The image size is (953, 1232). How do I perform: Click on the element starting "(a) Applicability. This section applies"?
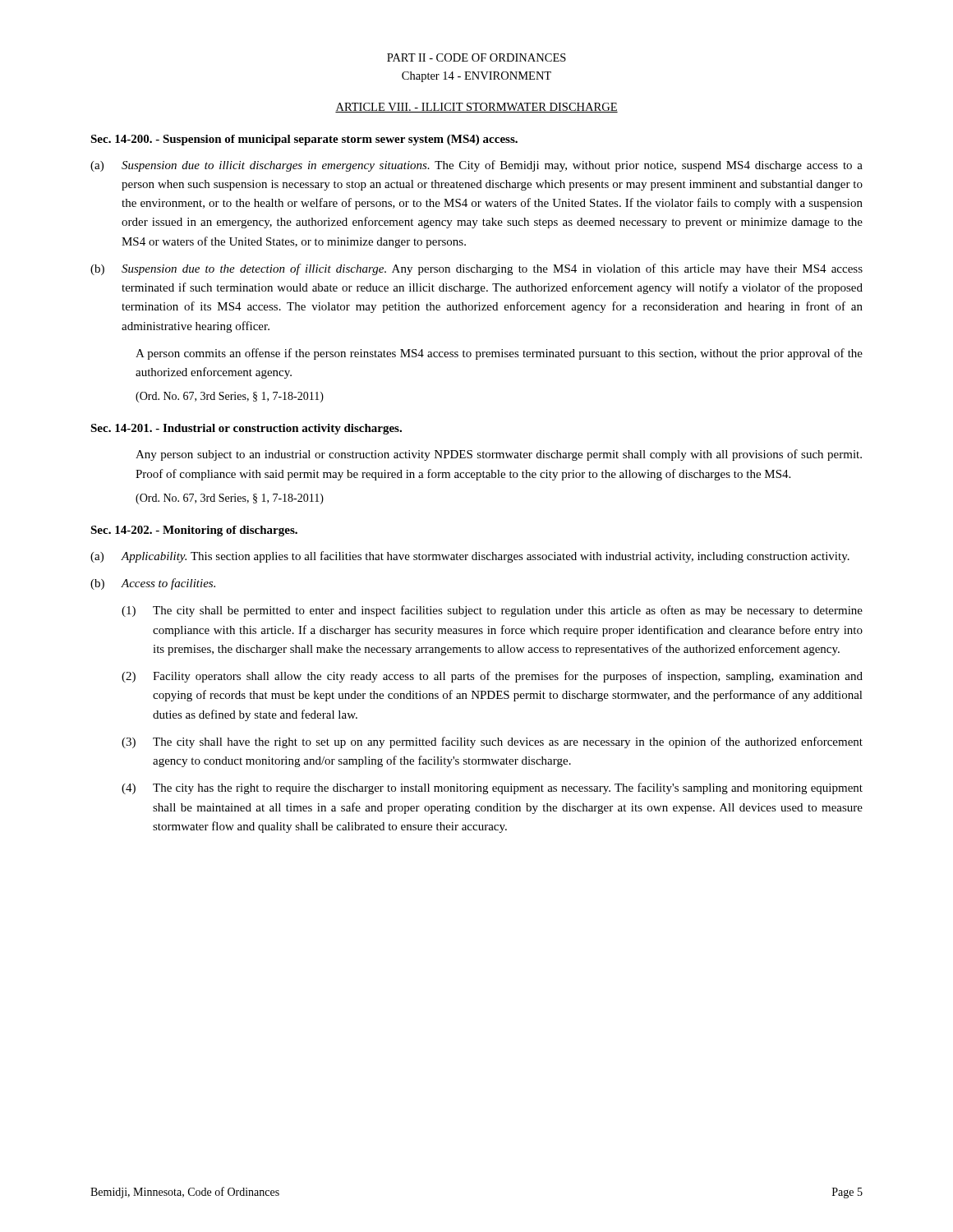click(x=476, y=556)
